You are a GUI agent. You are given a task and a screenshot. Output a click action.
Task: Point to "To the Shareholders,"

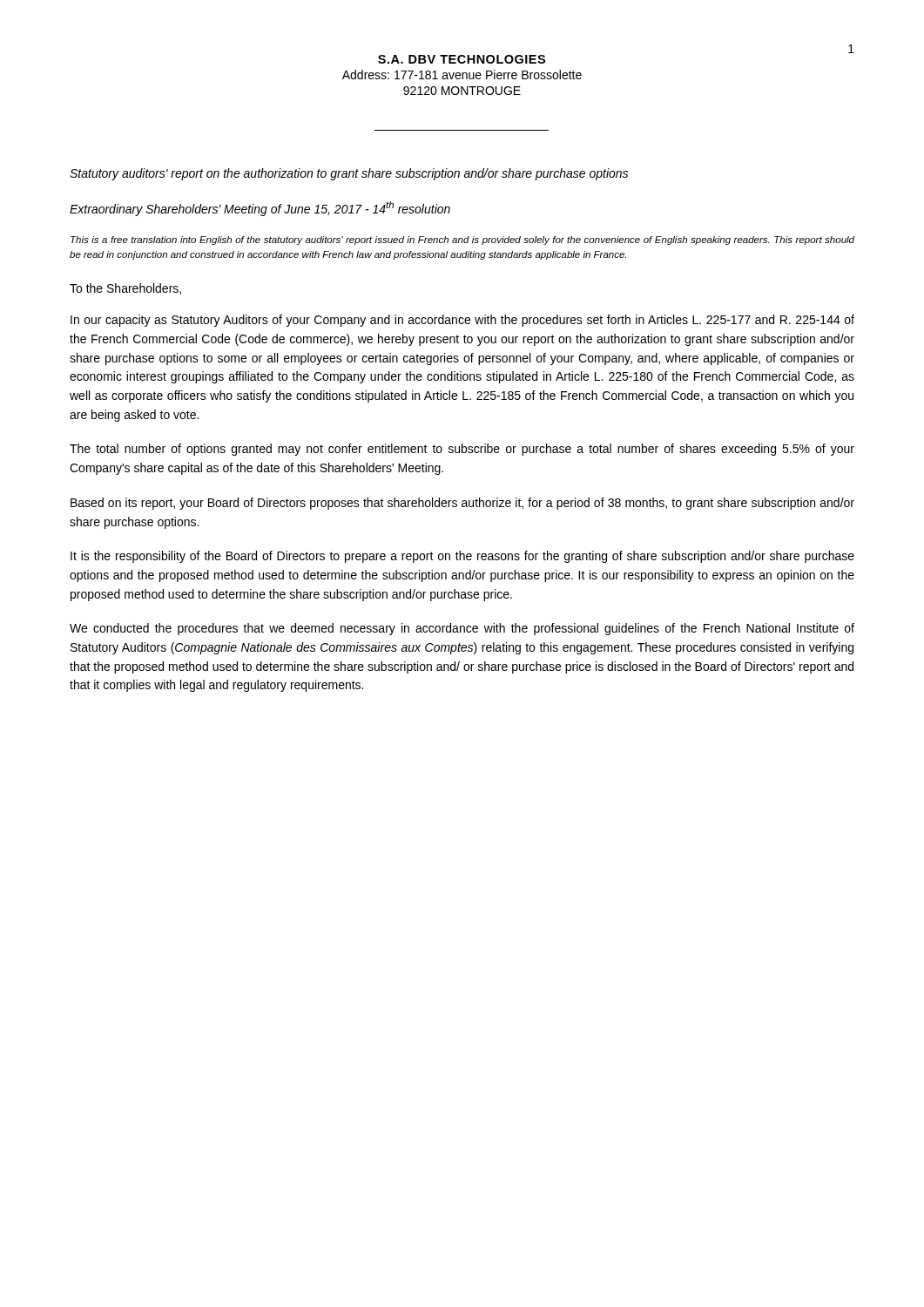pyautogui.click(x=126, y=289)
